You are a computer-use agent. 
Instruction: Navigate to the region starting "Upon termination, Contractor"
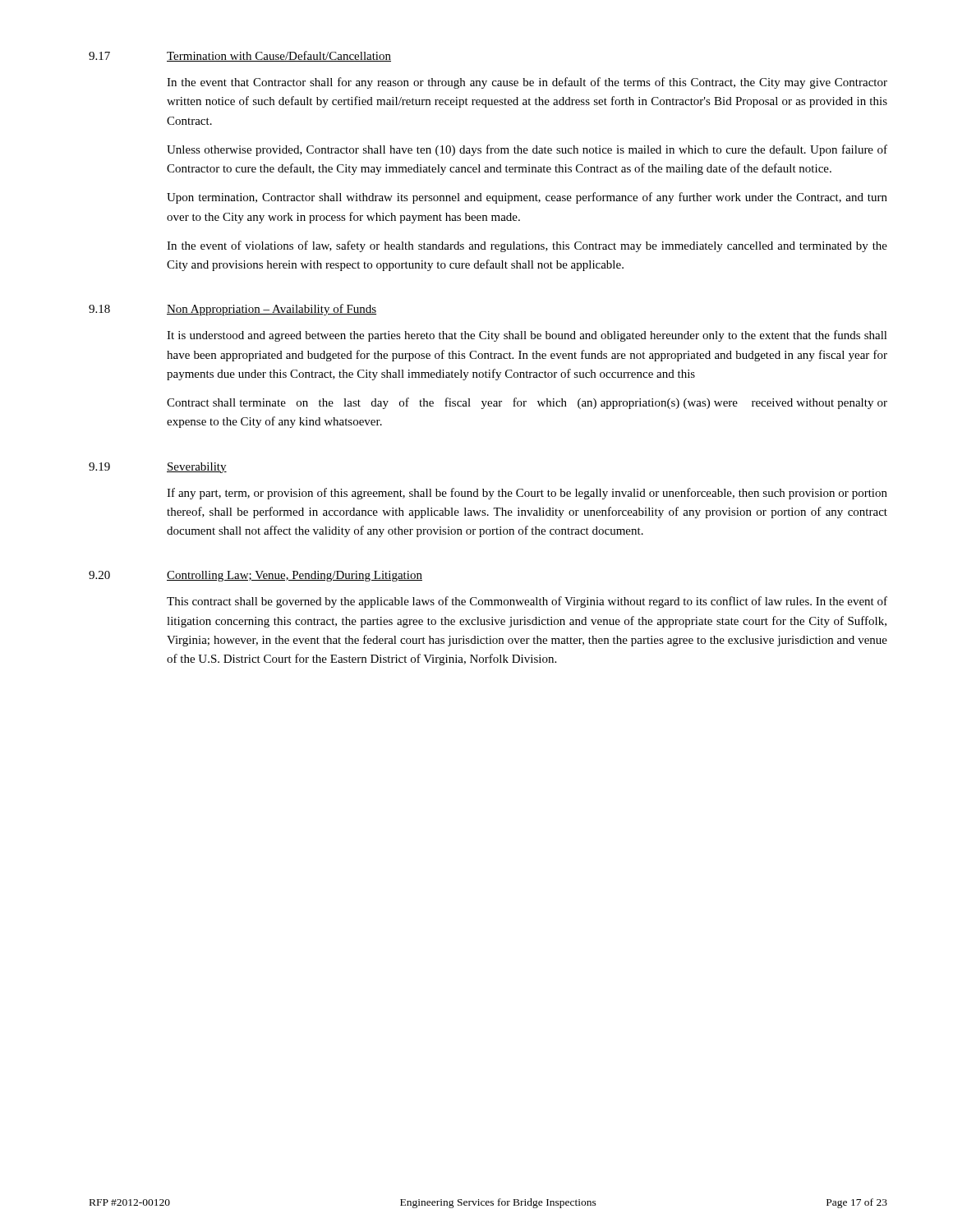tap(527, 207)
